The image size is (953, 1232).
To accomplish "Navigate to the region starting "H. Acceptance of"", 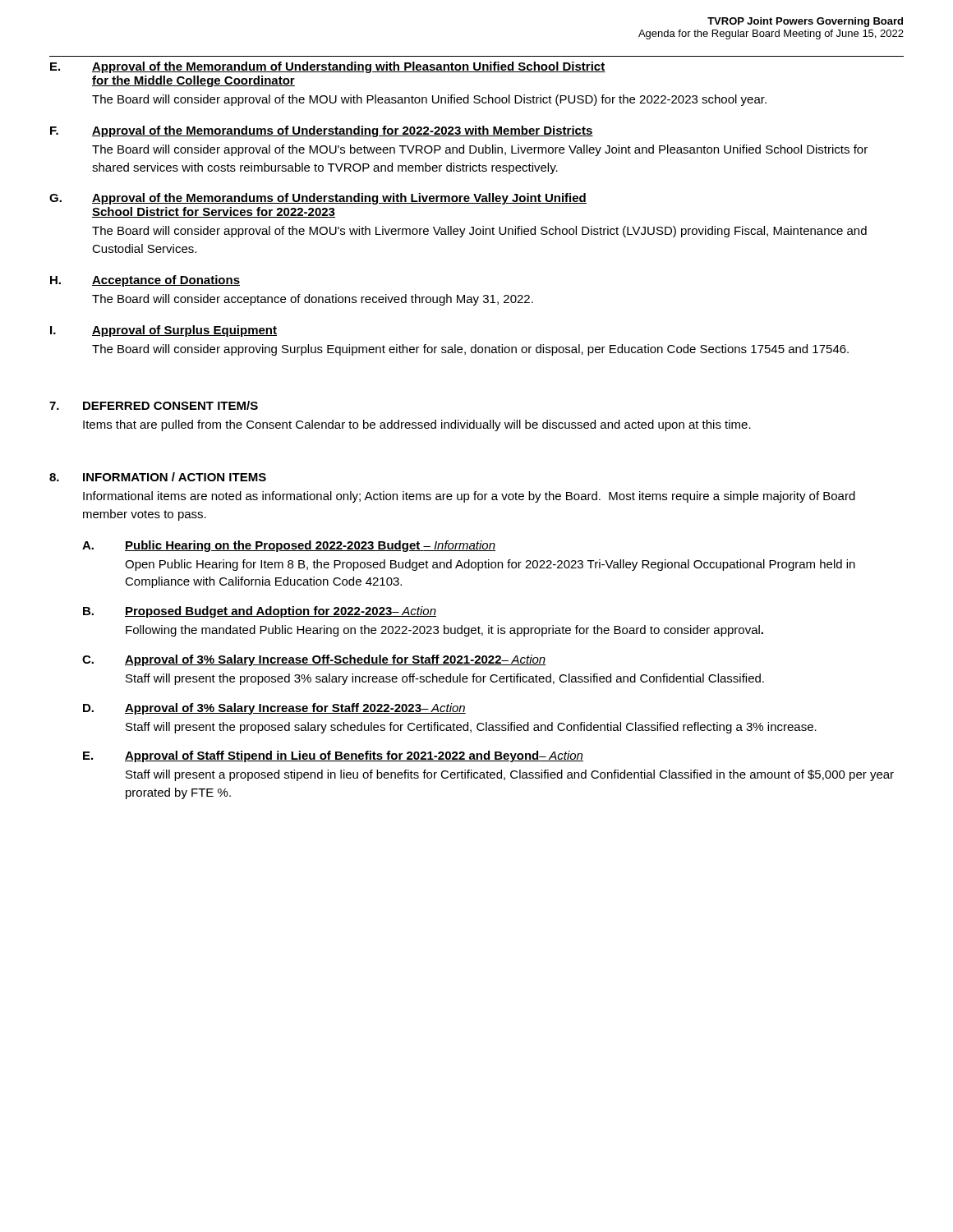I will [476, 290].
